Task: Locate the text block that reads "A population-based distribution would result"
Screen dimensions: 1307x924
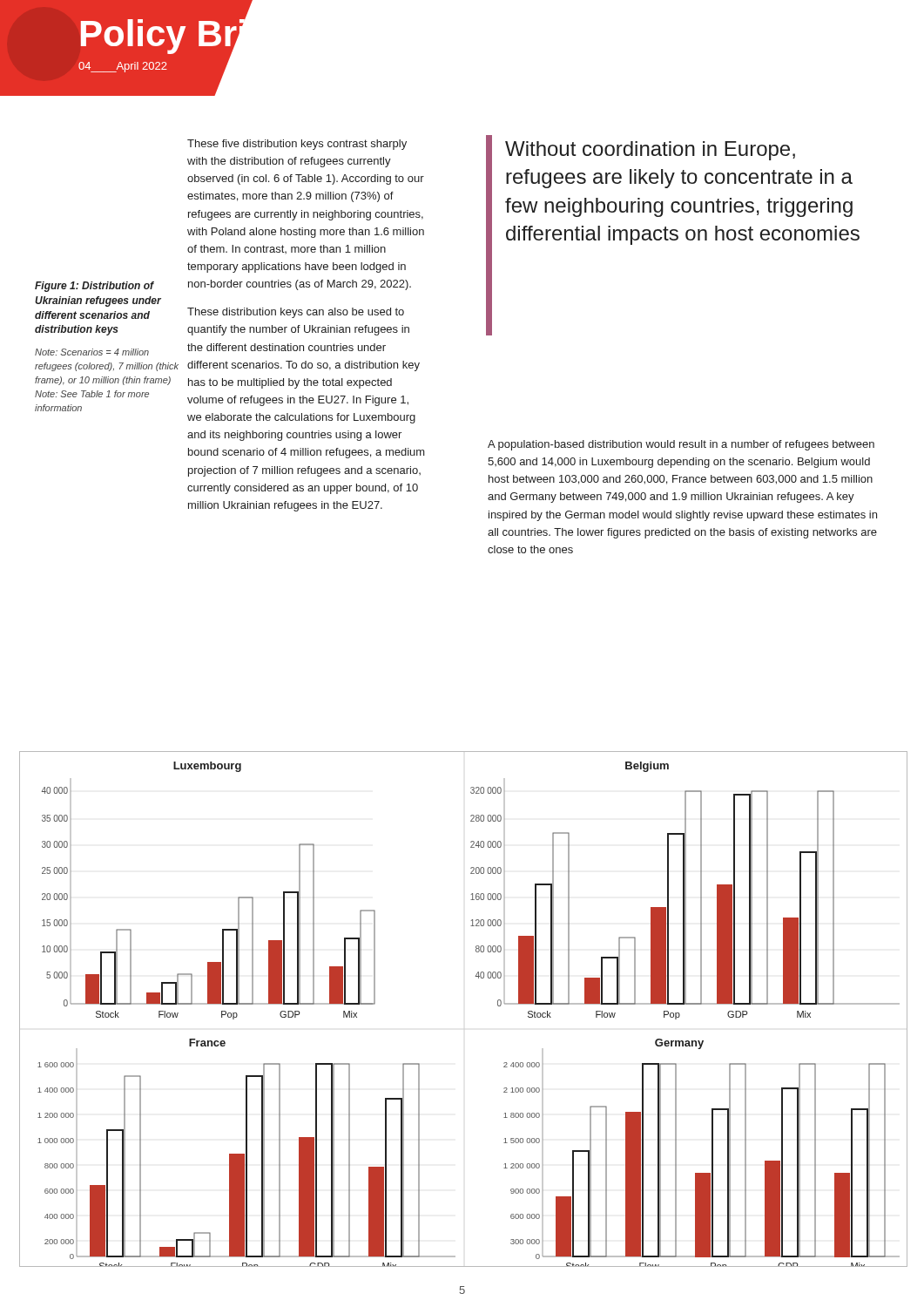Action: pyautogui.click(x=688, y=497)
